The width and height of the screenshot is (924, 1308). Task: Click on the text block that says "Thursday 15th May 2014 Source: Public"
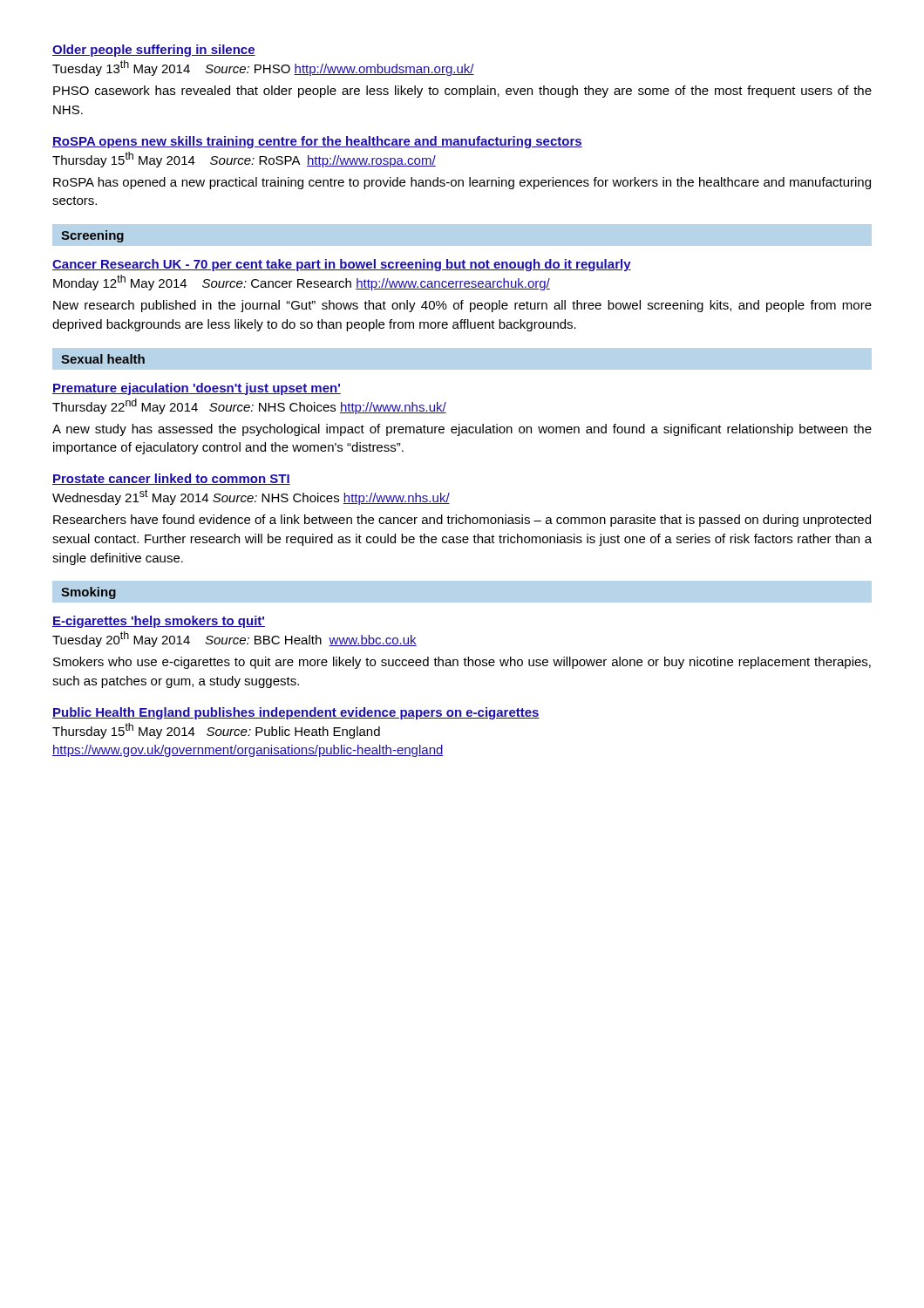(x=216, y=730)
